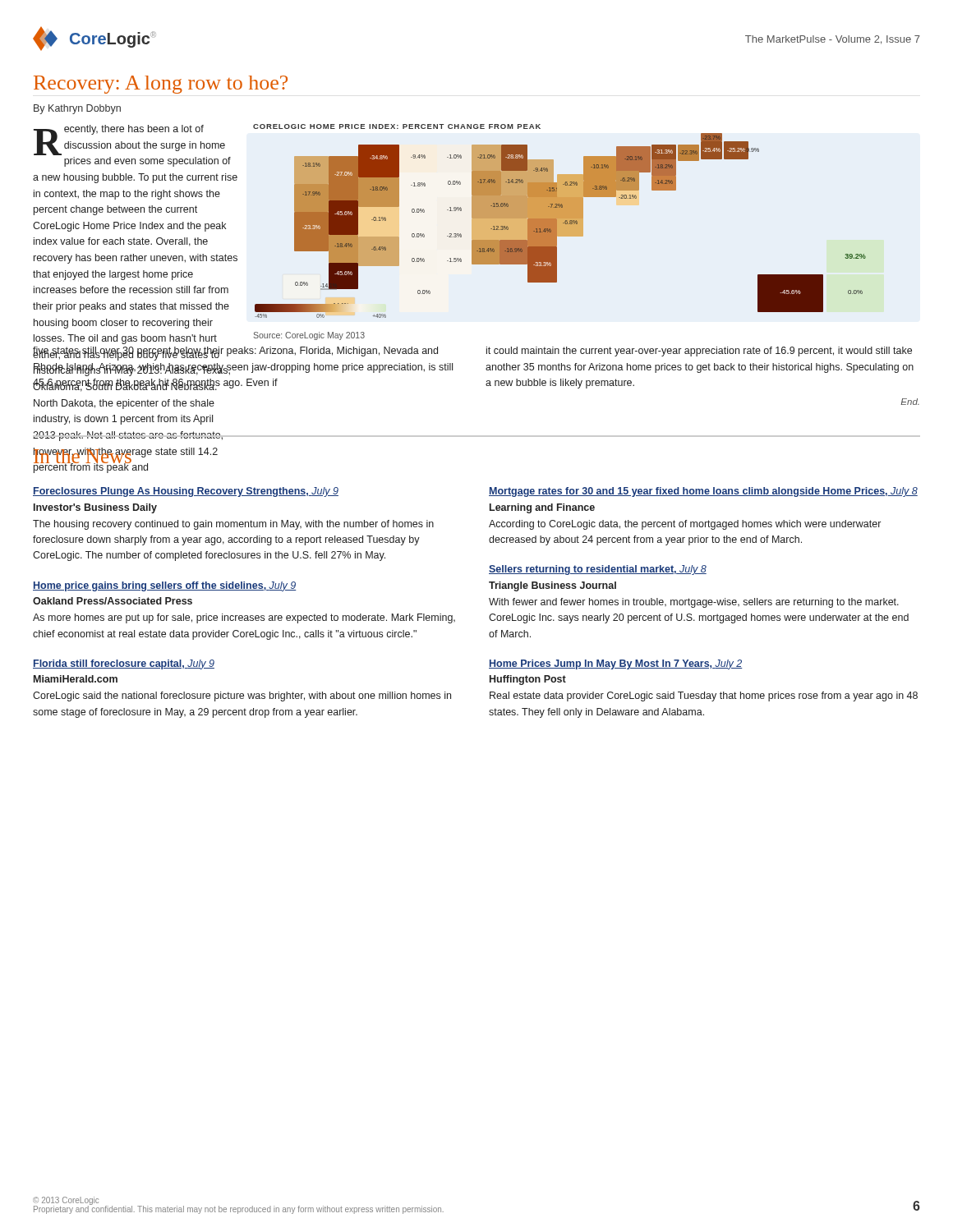This screenshot has height=1232, width=953.
Task: Click on the section header that says "Corelogic Home Price Index: Percent Change From Peak"
Action: pyautogui.click(x=397, y=126)
